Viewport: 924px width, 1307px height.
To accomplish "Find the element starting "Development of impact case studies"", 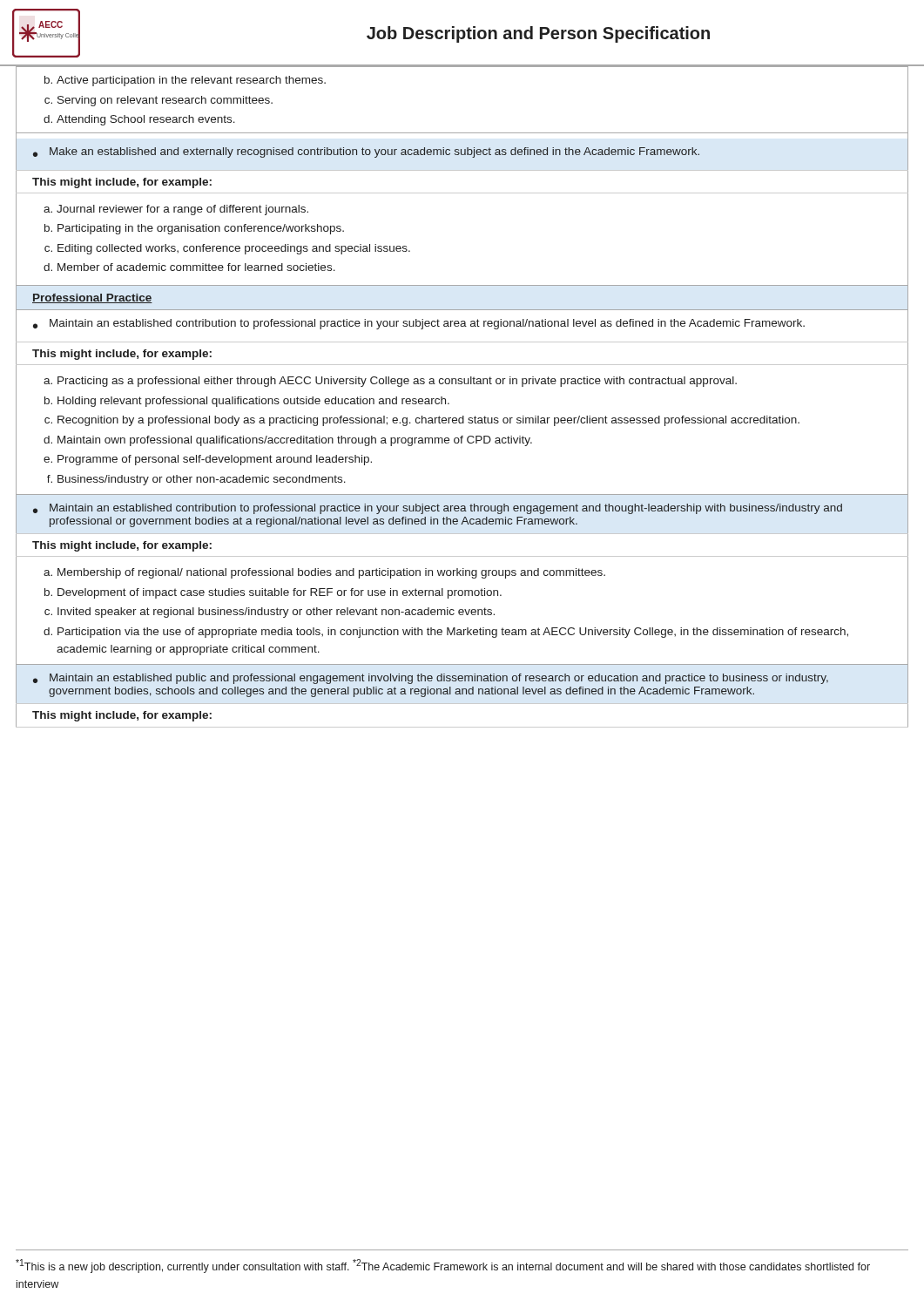I will coord(279,592).
